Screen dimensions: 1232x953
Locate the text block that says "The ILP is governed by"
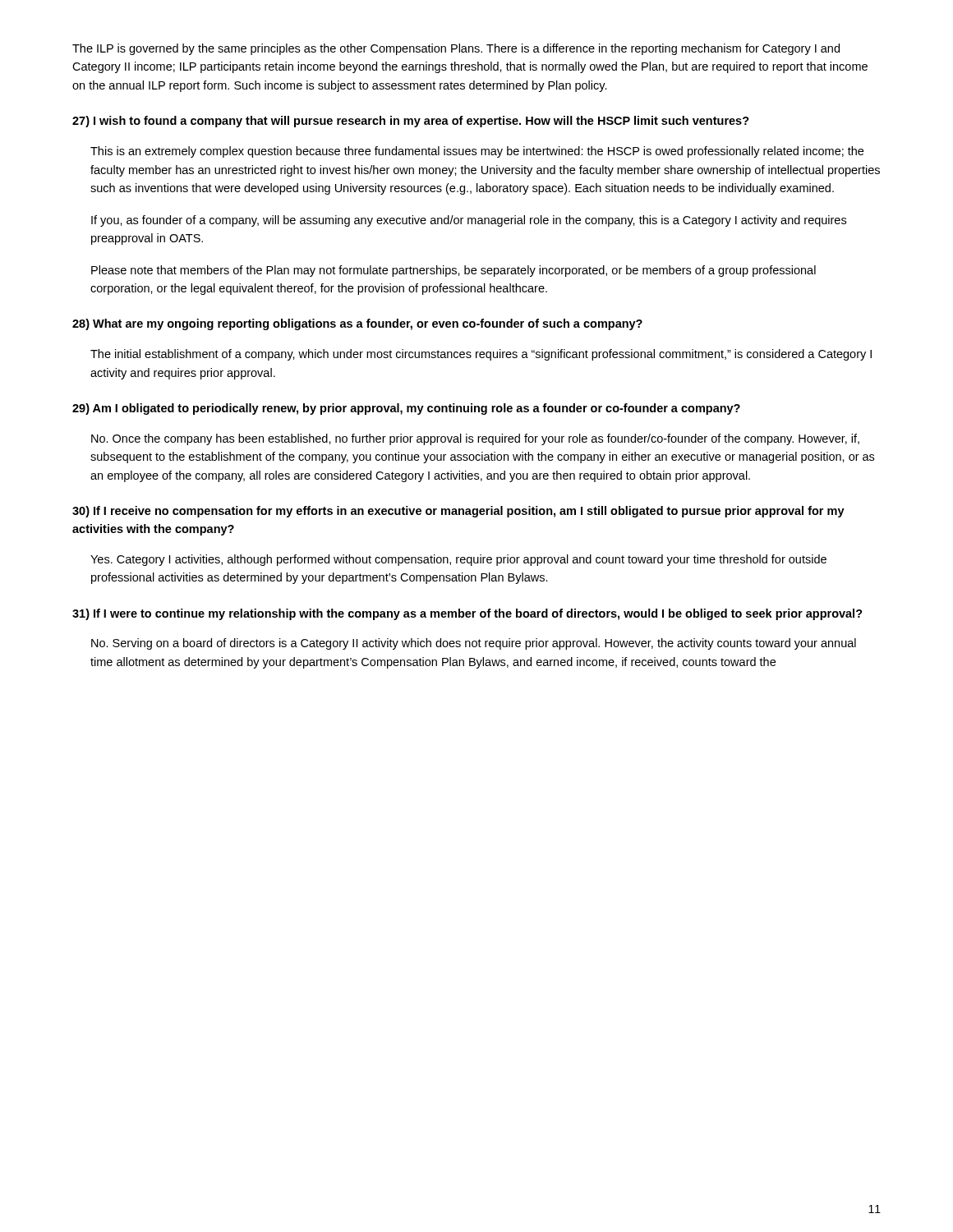(470, 67)
